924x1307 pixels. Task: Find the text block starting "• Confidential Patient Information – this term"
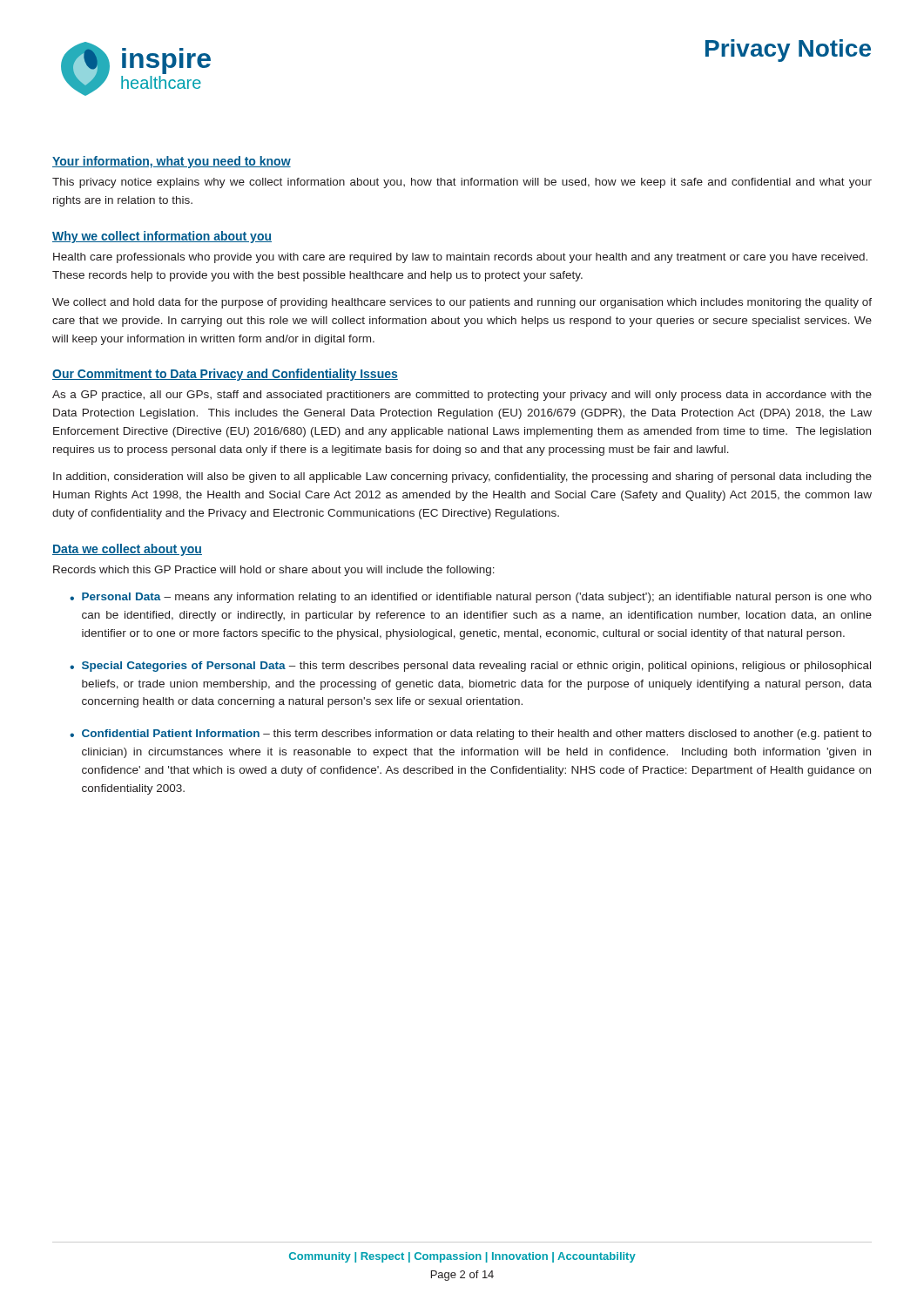pos(471,762)
